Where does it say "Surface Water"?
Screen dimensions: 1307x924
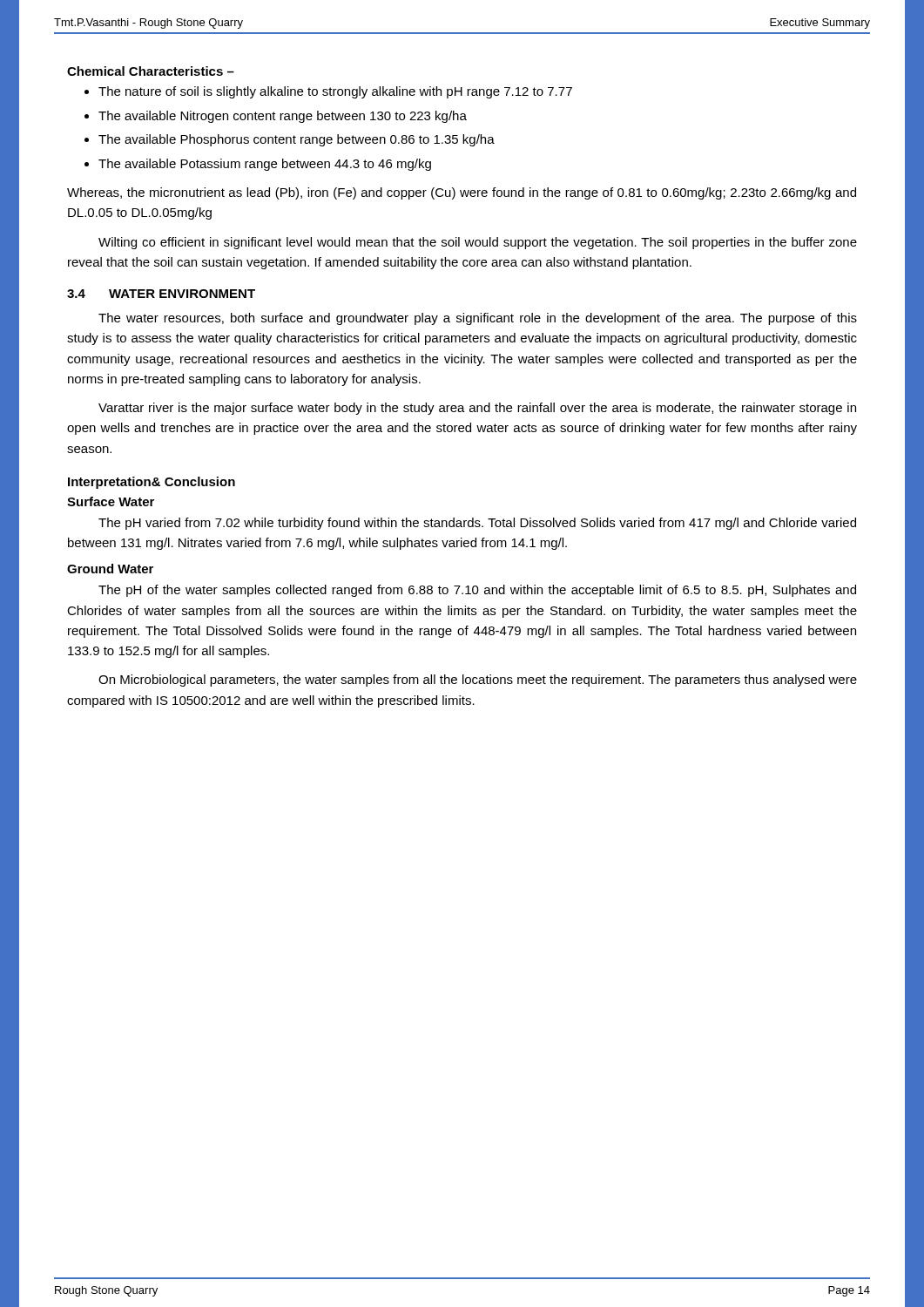click(x=111, y=501)
